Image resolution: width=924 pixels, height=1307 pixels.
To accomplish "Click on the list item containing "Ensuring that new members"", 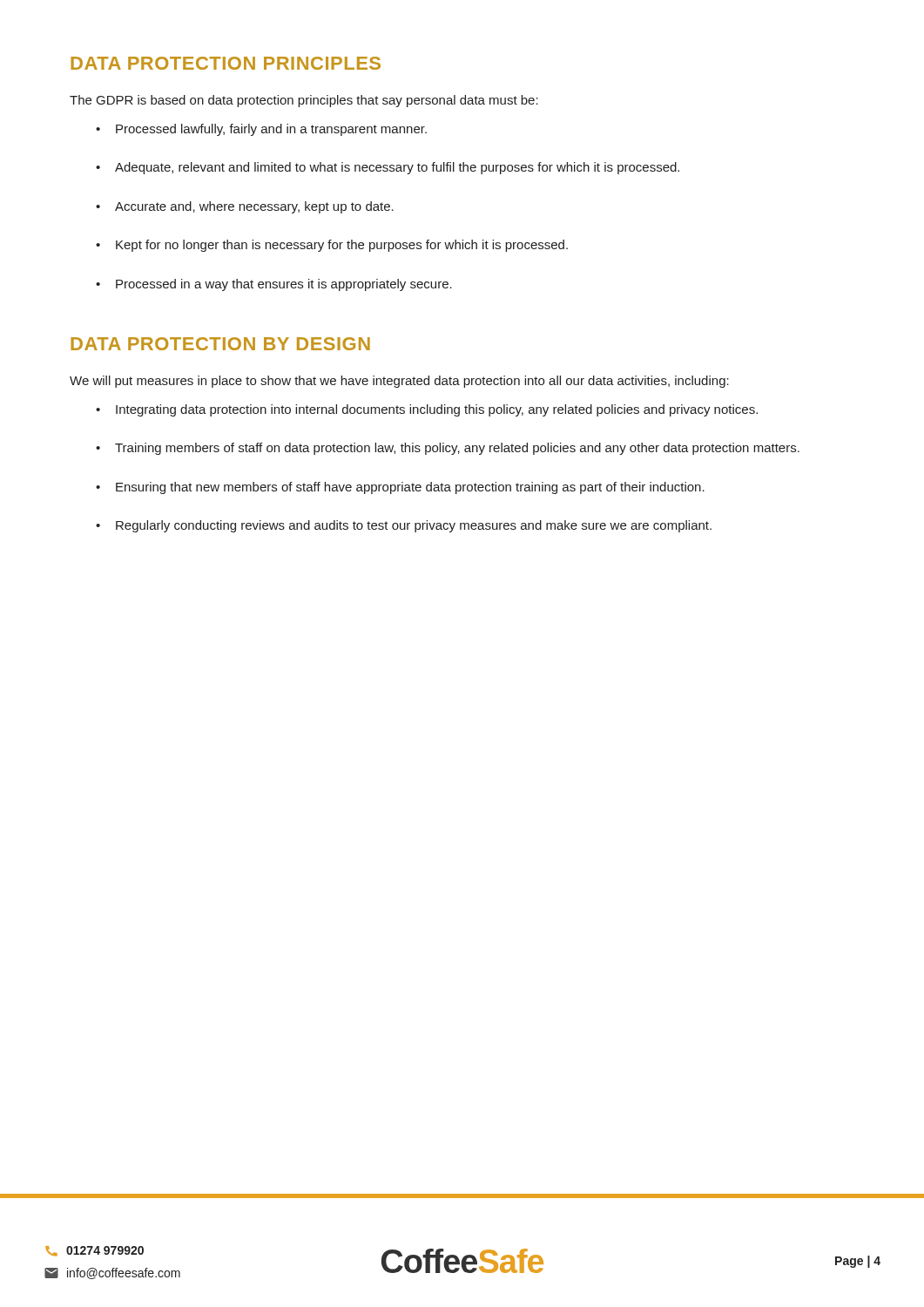I will (x=475, y=487).
